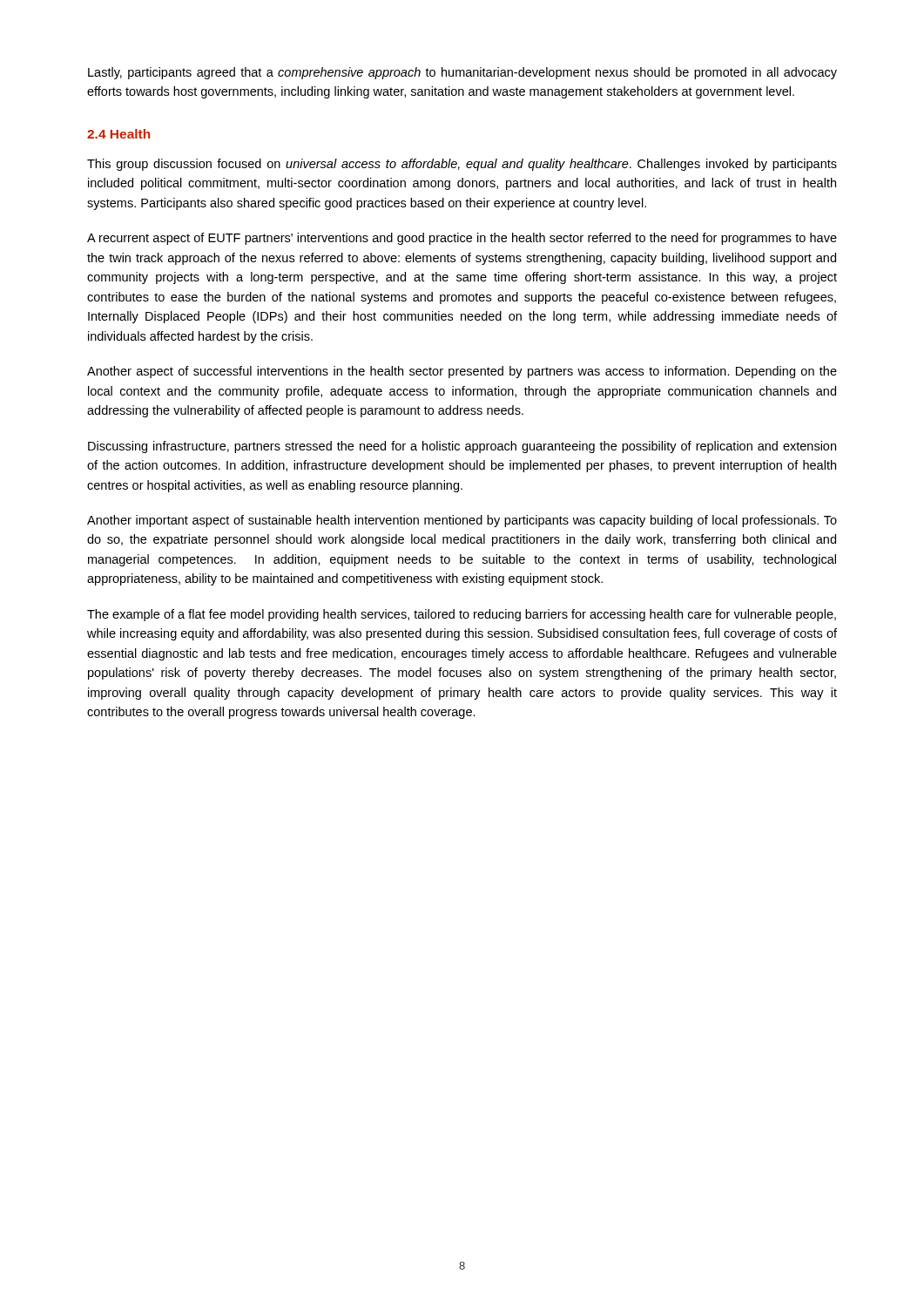Find the text block containing "This group discussion focused"

[462, 183]
